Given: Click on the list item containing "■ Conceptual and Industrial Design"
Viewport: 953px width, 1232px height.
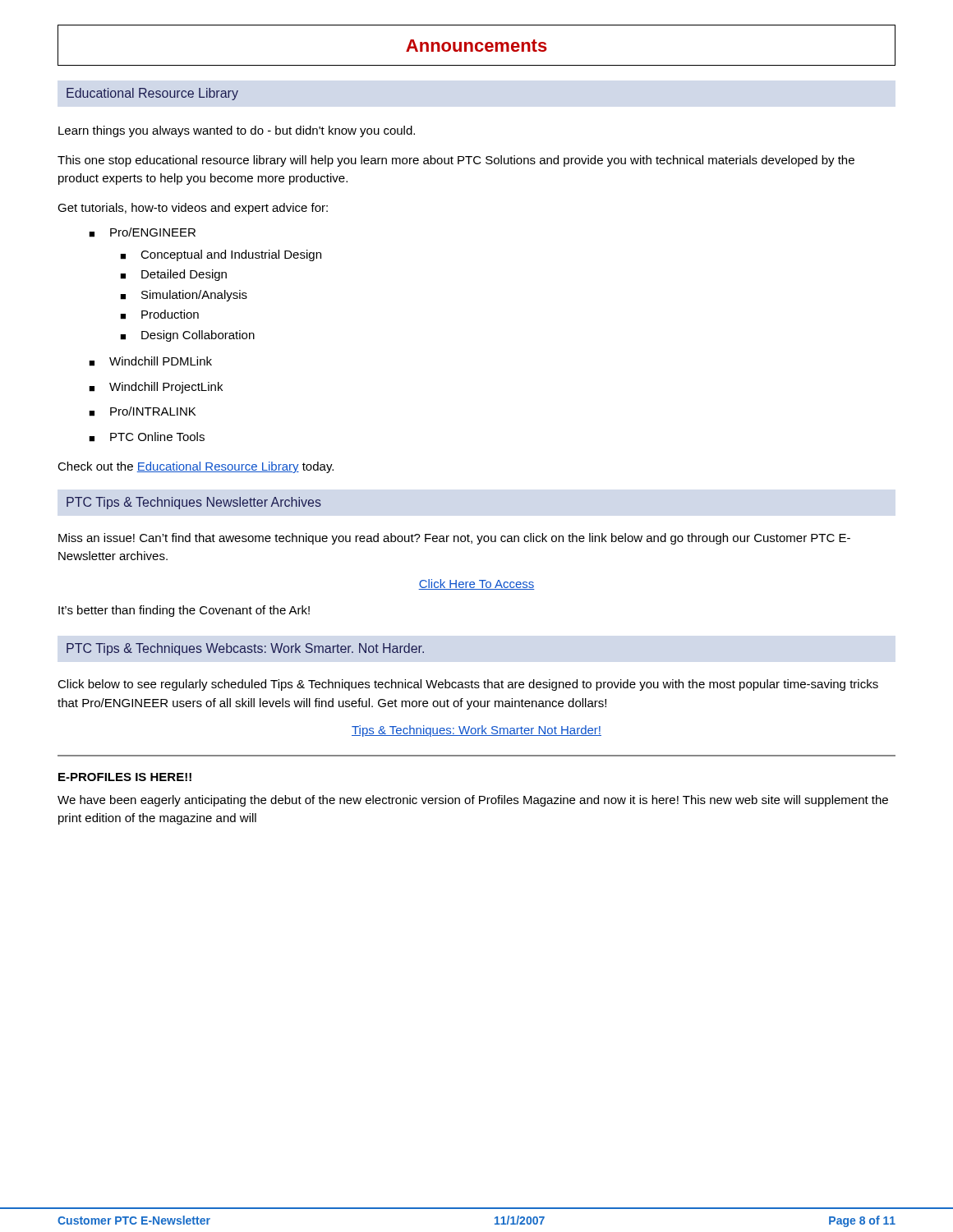Looking at the screenshot, I should pos(221,254).
